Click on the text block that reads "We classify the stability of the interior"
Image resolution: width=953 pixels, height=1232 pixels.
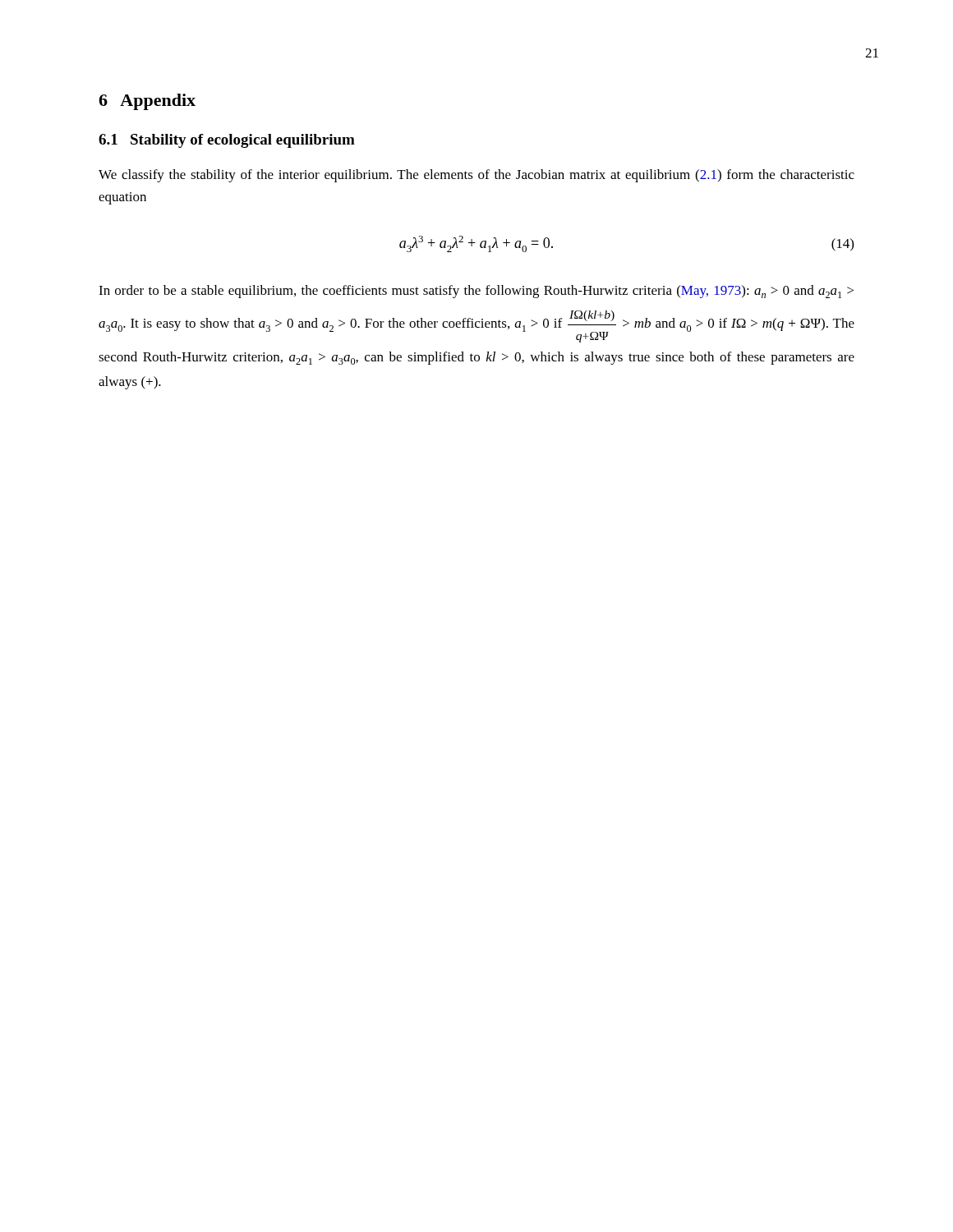(x=476, y=185)
